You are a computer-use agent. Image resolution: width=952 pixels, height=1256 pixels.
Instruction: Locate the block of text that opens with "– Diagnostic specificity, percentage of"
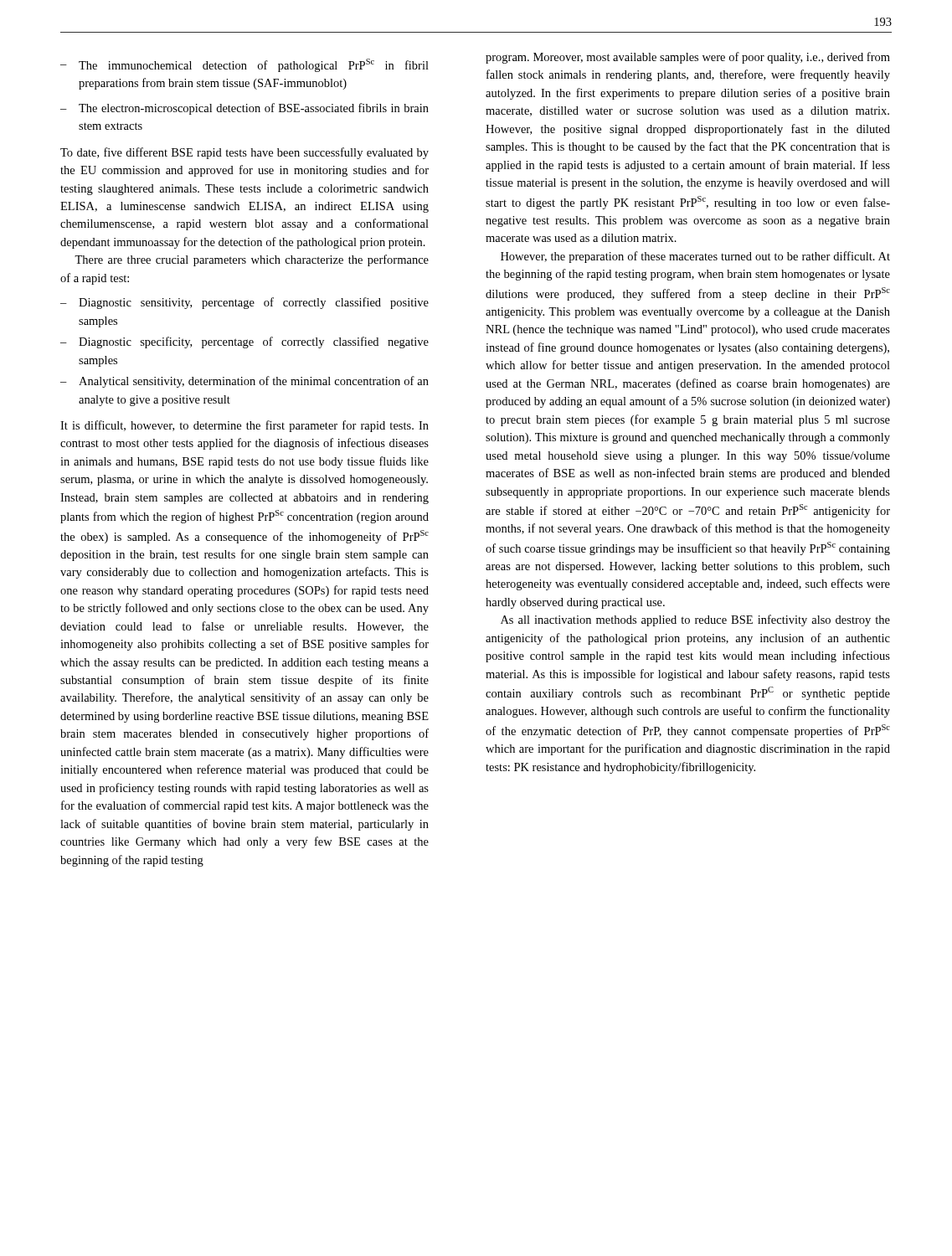click(244, 351)
